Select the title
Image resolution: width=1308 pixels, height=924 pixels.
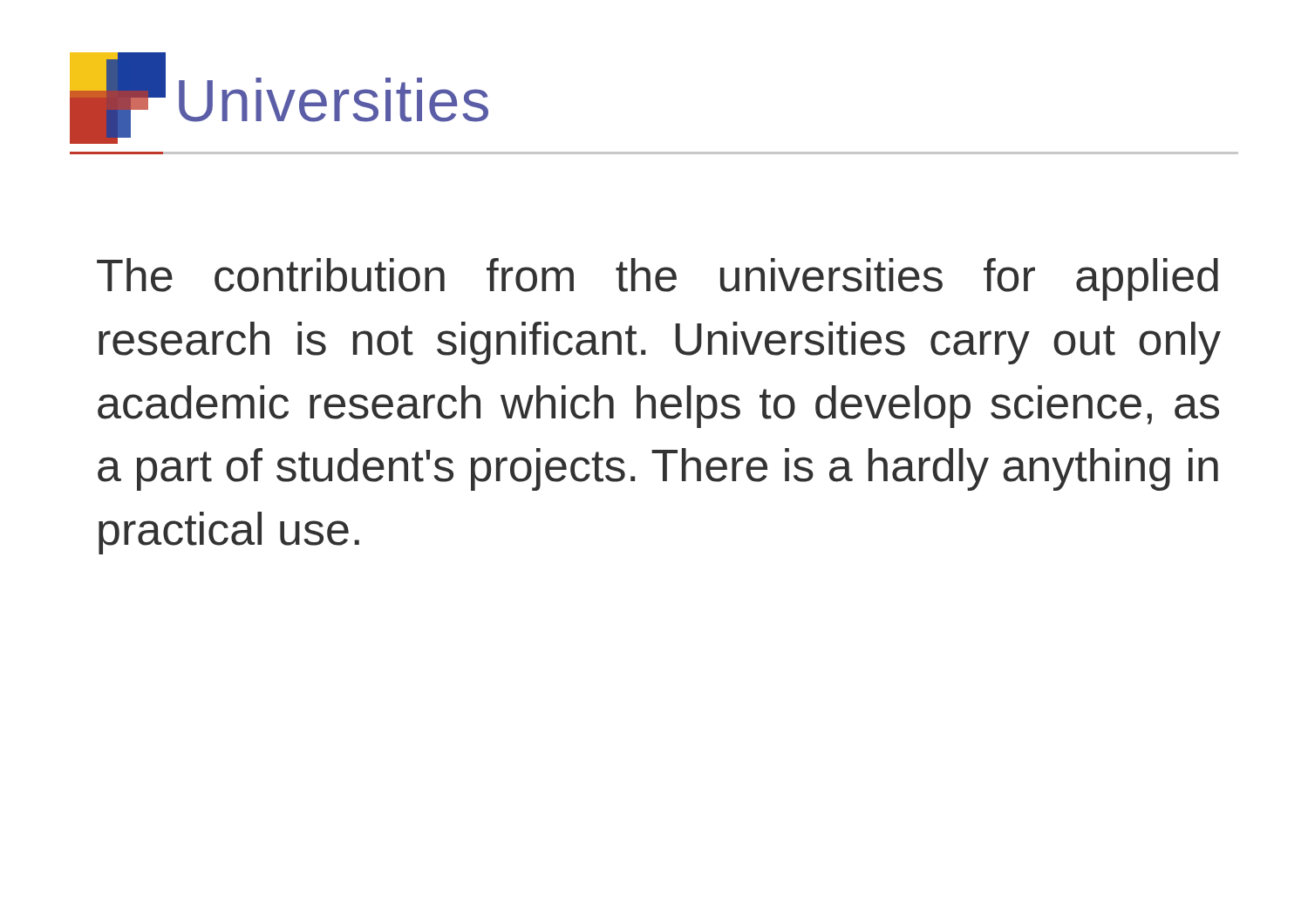(x=654, y=103)
